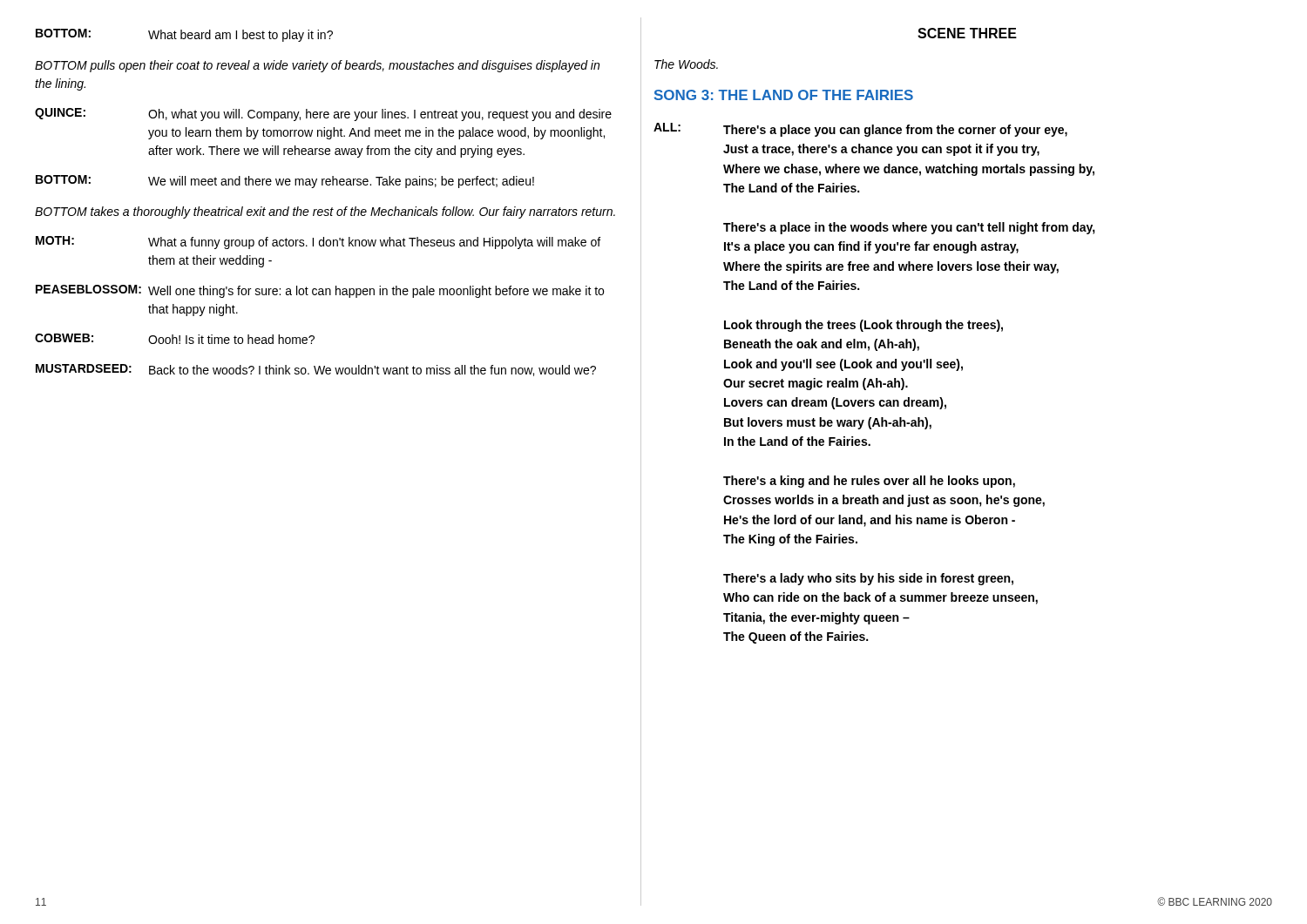
Task: Find the passage starting "BOTTOM takes a thoroughly theatrical"
Action: coord(326,212)
